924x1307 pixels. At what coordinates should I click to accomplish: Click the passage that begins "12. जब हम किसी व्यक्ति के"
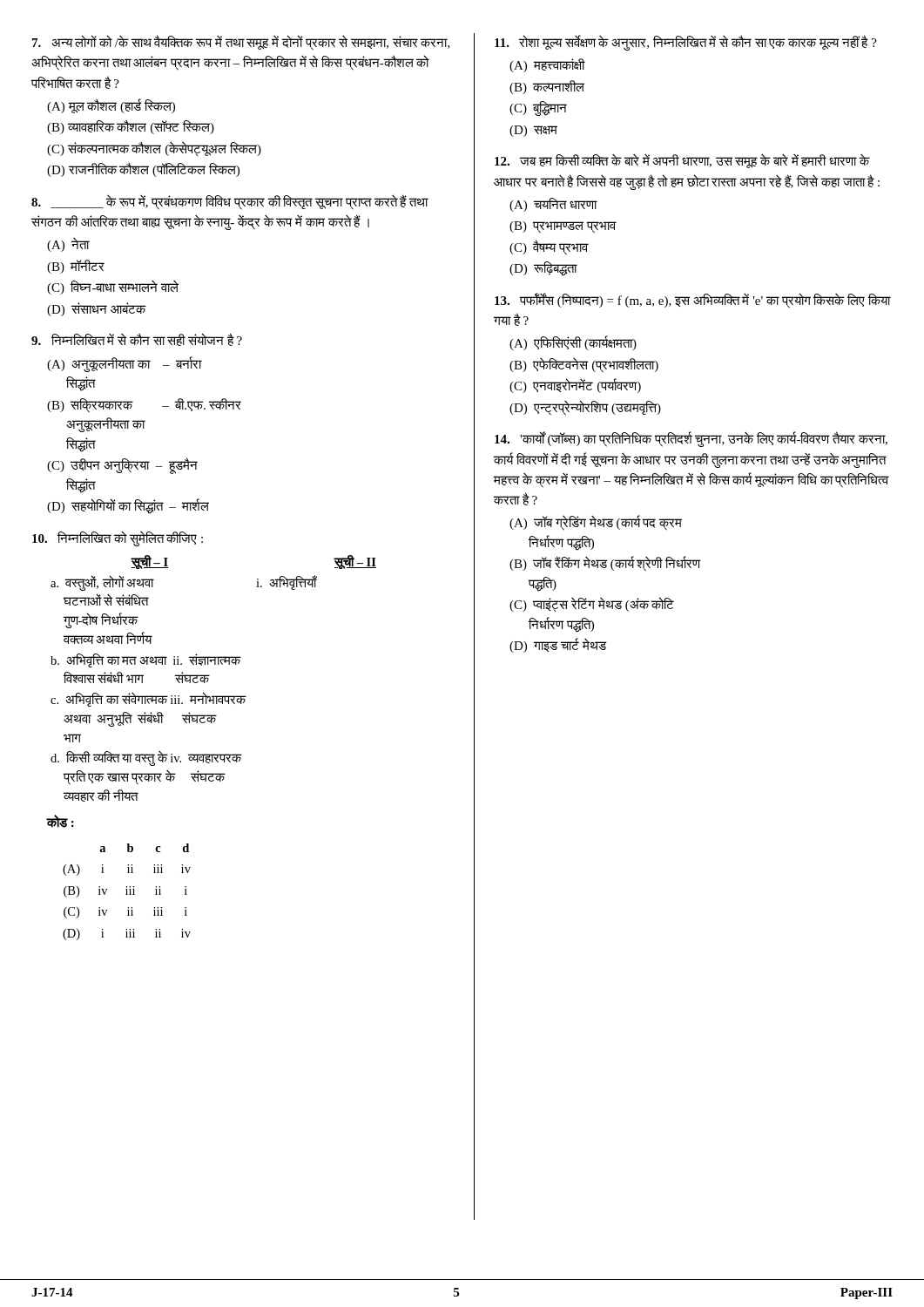pos(682,161)
